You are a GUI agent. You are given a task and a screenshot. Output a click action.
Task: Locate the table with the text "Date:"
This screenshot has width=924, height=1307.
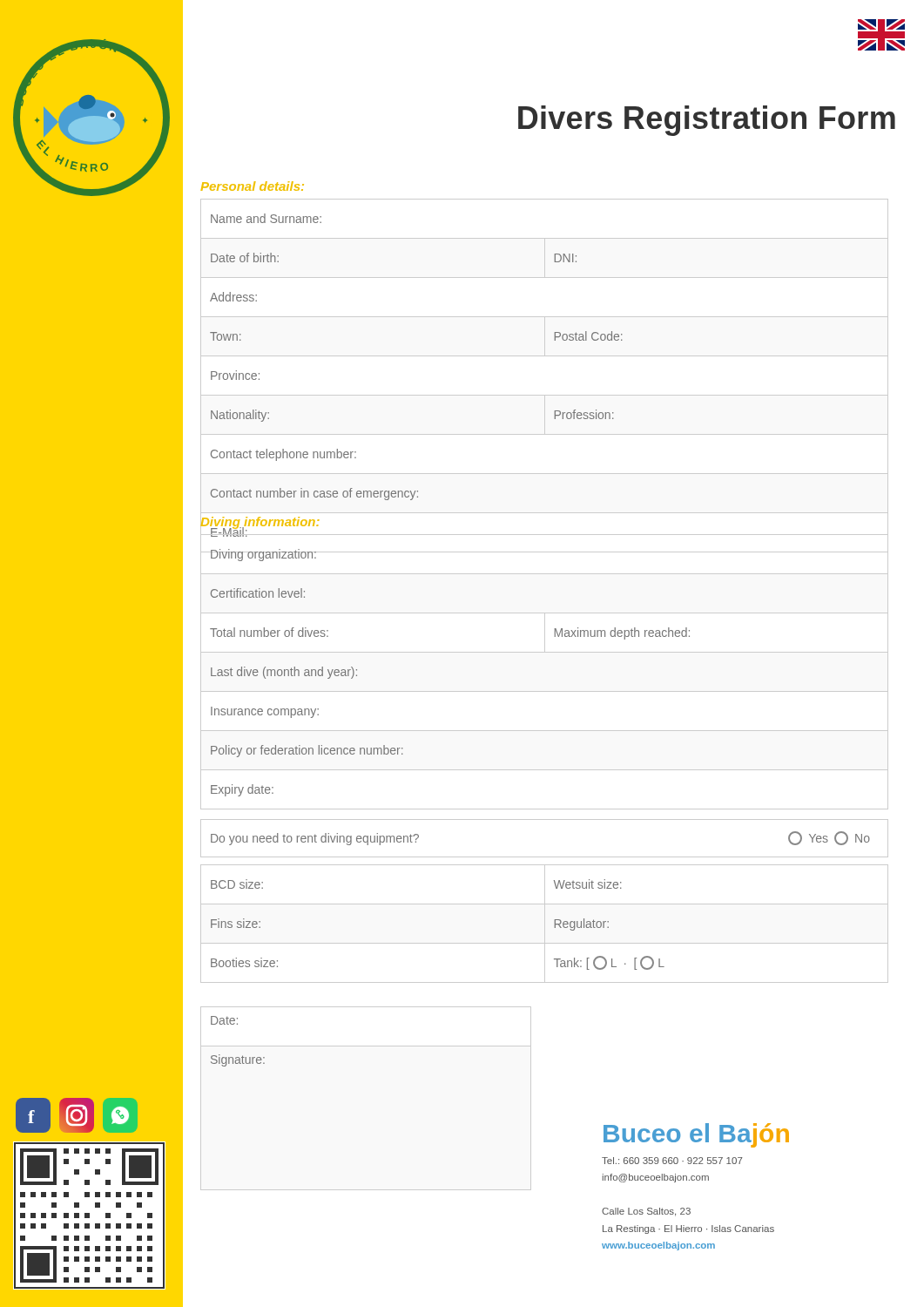(544, 1098)
